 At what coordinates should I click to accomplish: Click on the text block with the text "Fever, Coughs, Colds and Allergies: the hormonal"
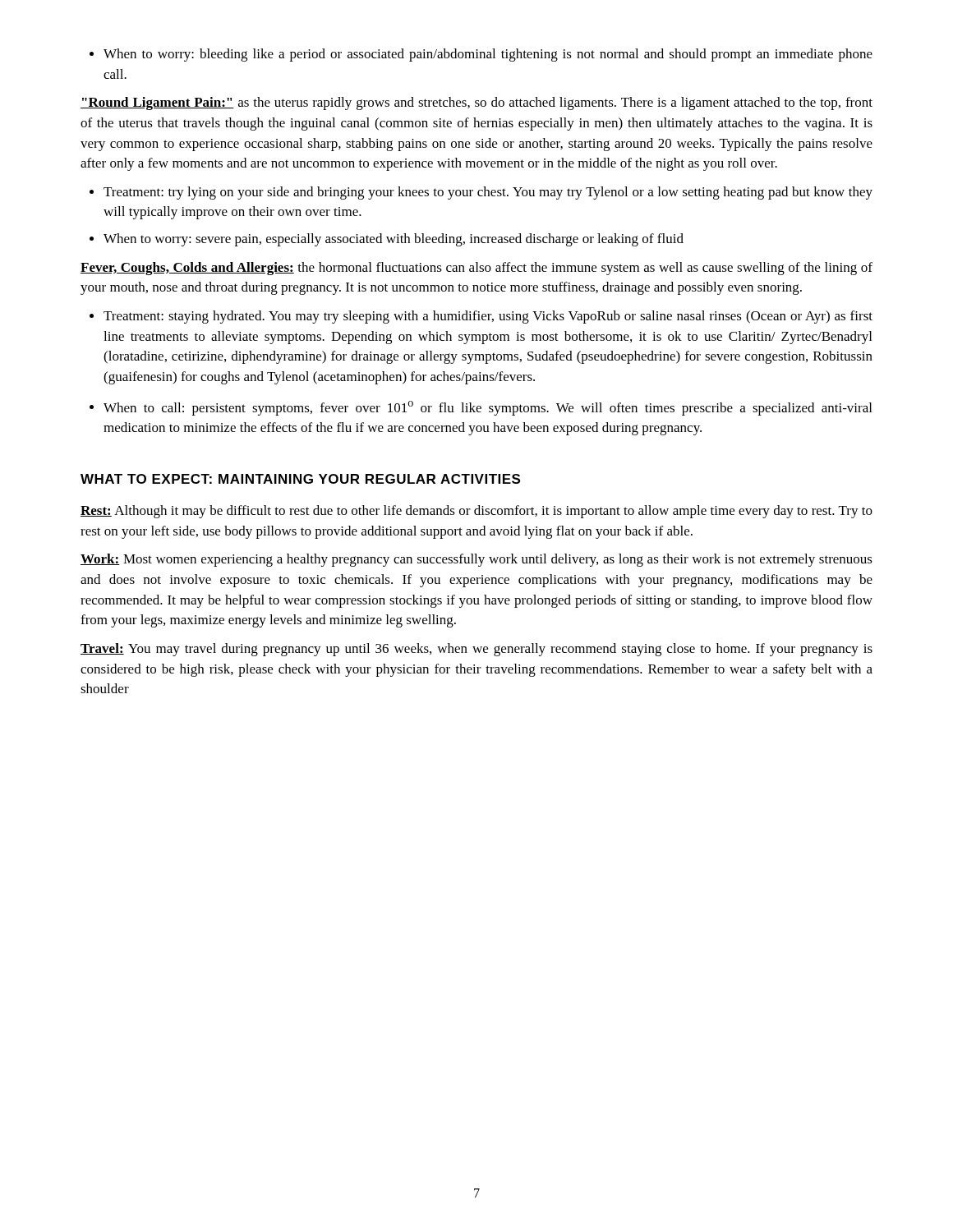476,278
